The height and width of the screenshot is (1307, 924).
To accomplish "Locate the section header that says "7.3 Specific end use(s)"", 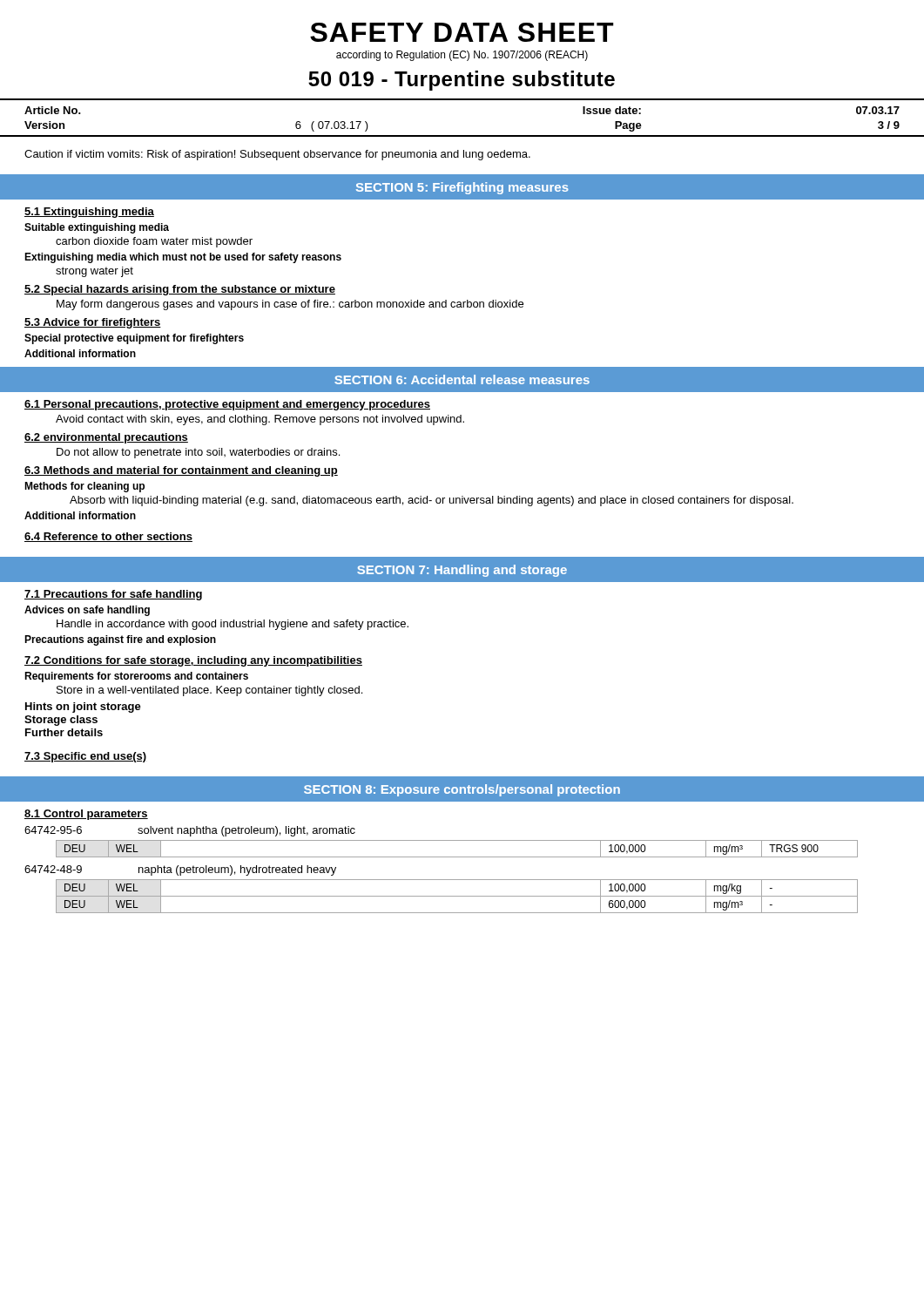I will coord(85,756).
